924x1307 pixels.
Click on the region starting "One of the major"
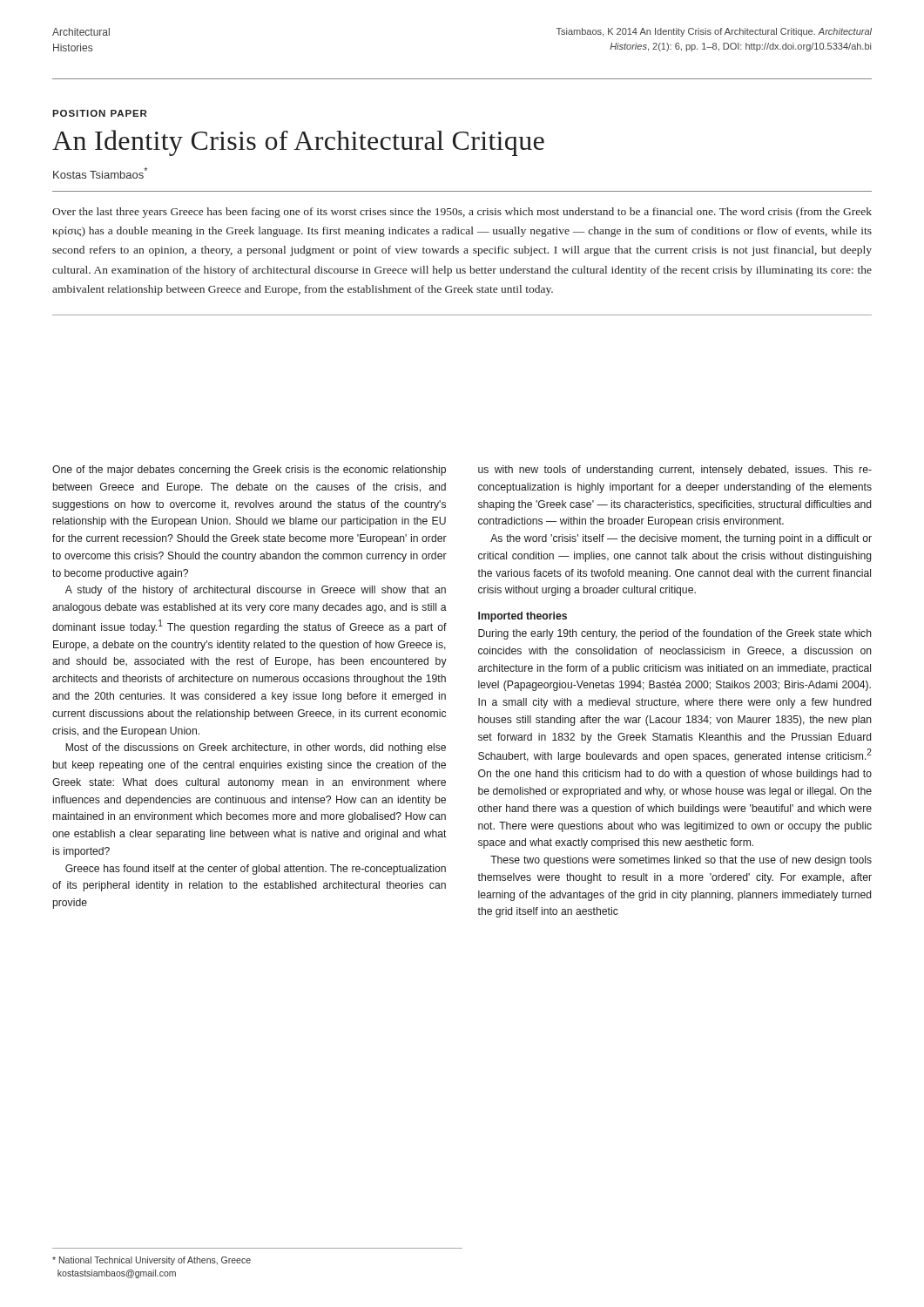(249, 687)
